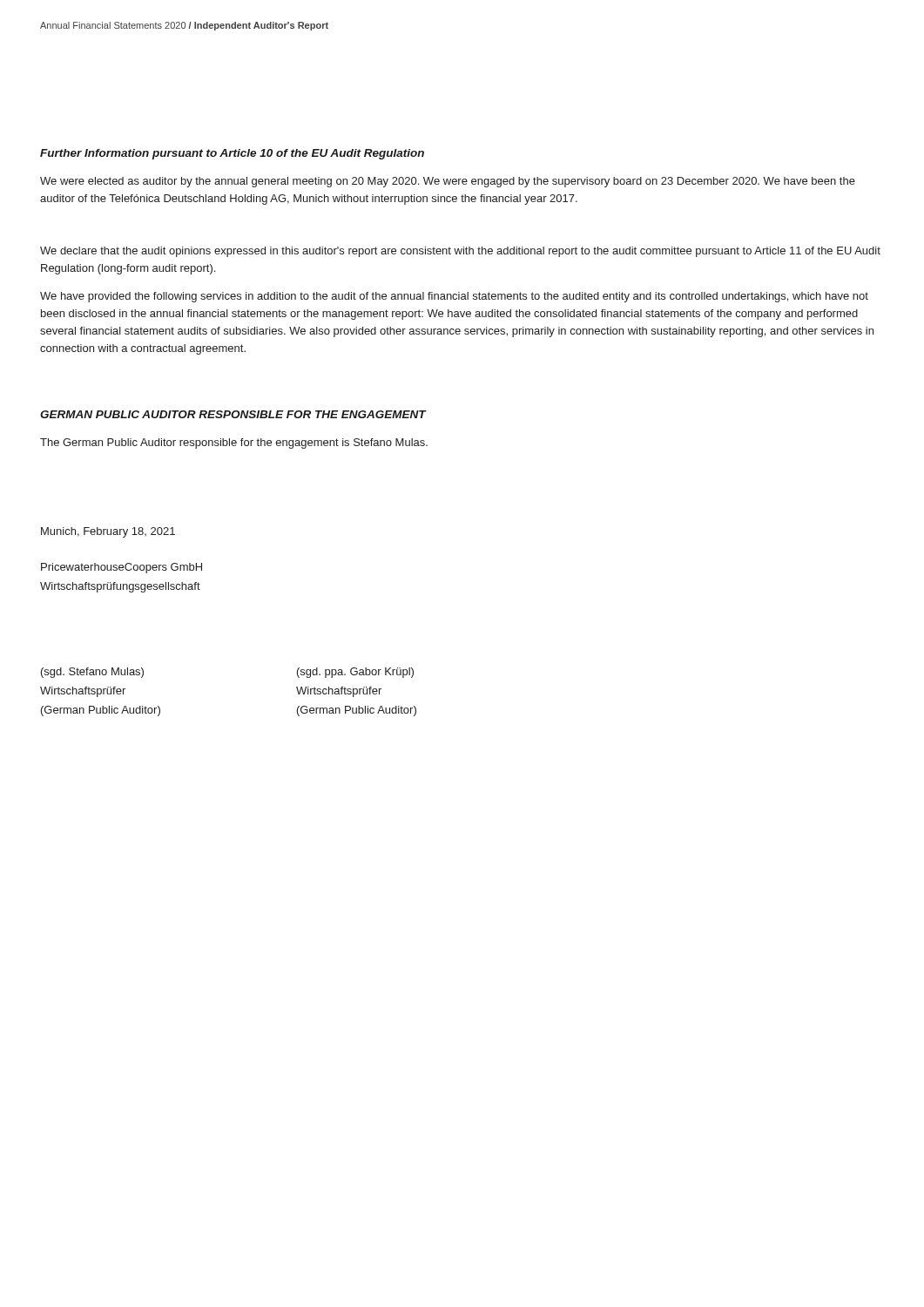Click on the element starting "PricewaterhouseCoopers GmbH Wirtschaftsprüfungsgesellschaft"
The image size is (924, 1307).
[122, 576]
